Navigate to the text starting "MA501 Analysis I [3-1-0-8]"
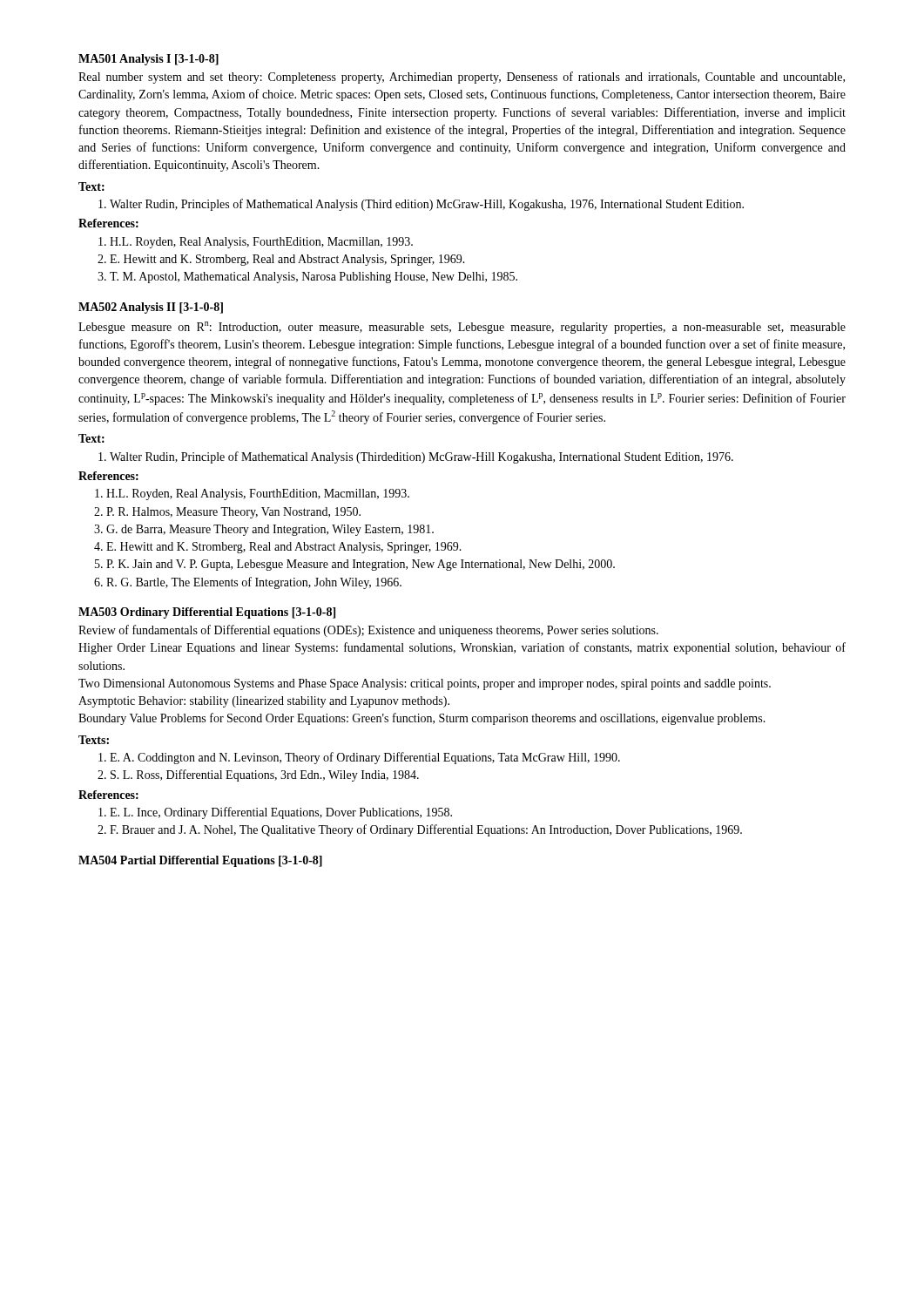This screenshot has width=924, height=1307. coord(149,59)
